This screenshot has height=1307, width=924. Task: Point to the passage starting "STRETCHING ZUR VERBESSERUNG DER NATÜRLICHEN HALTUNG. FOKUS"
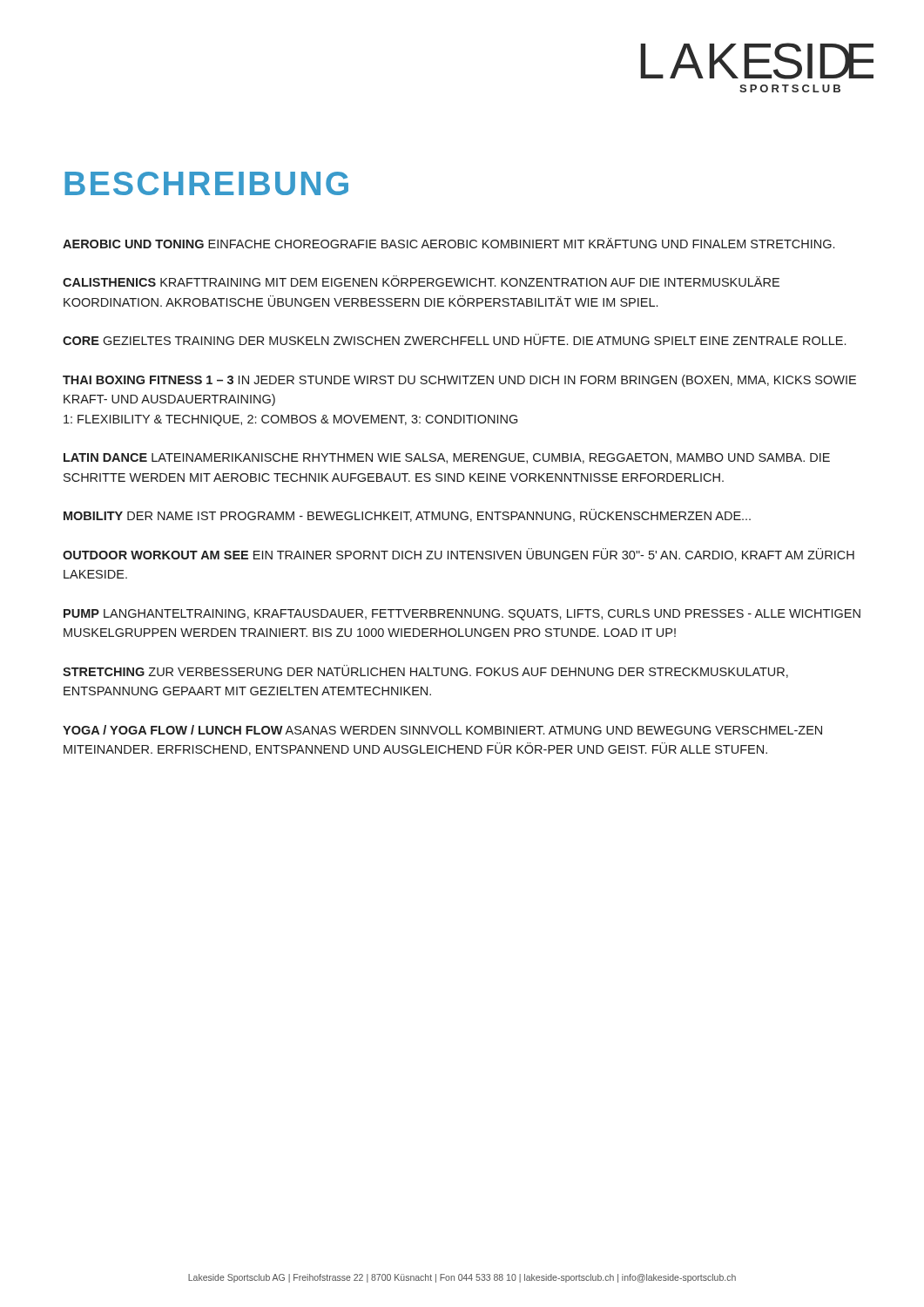pos(426,681)
